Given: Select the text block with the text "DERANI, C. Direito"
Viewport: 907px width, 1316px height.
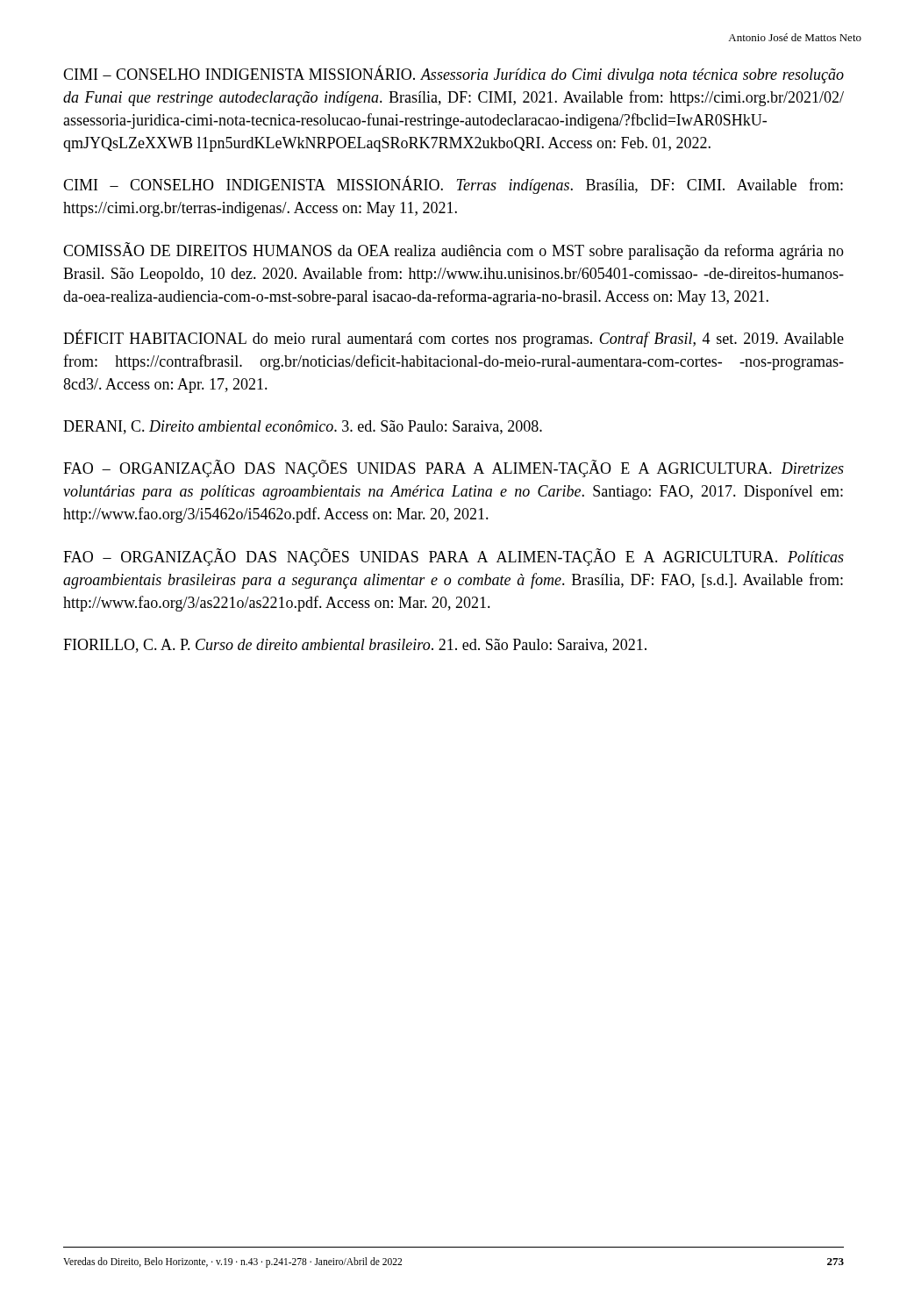Looking at the screenshot, I should (x=303, y=427).
